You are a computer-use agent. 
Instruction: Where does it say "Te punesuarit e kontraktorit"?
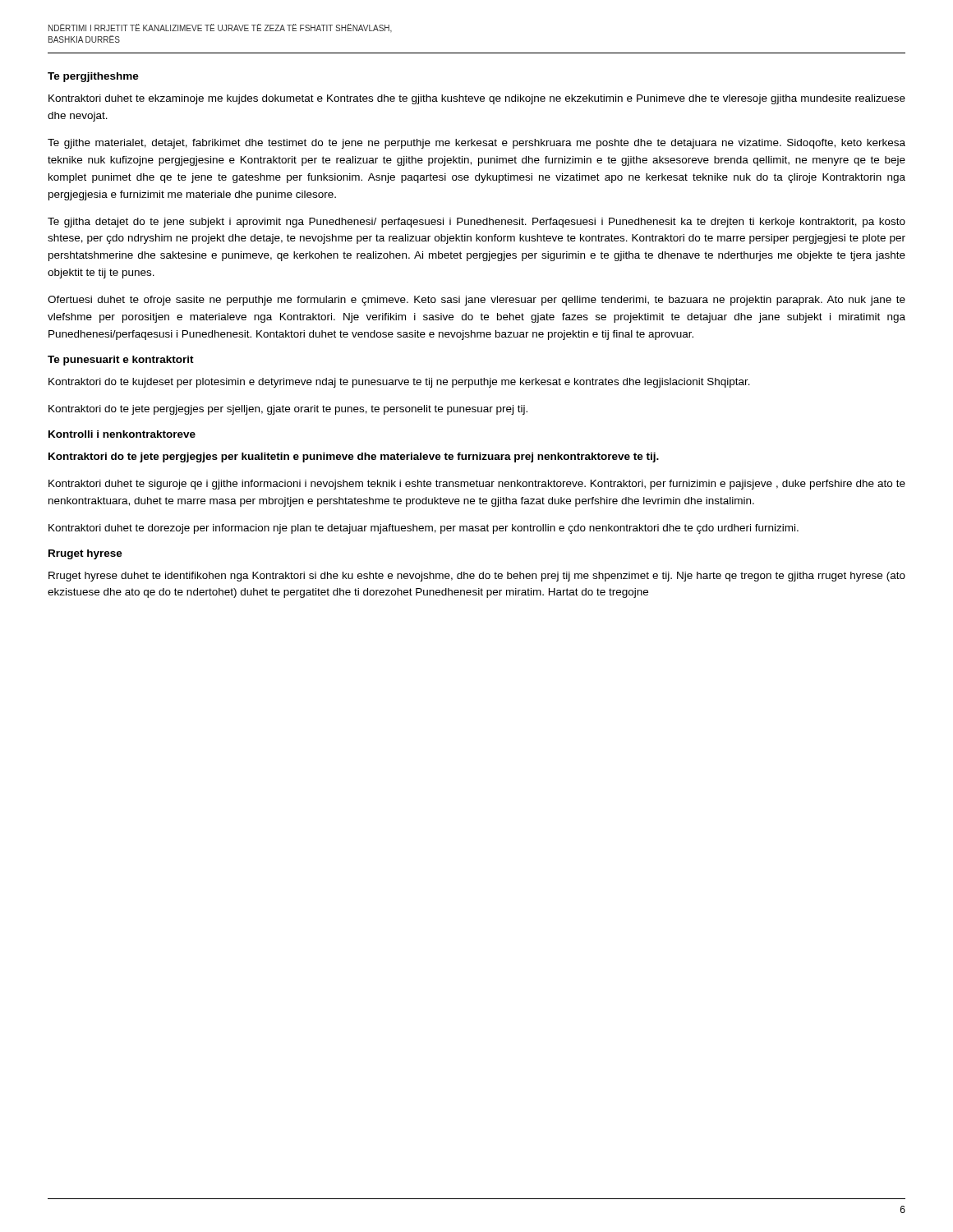point(121,359)
